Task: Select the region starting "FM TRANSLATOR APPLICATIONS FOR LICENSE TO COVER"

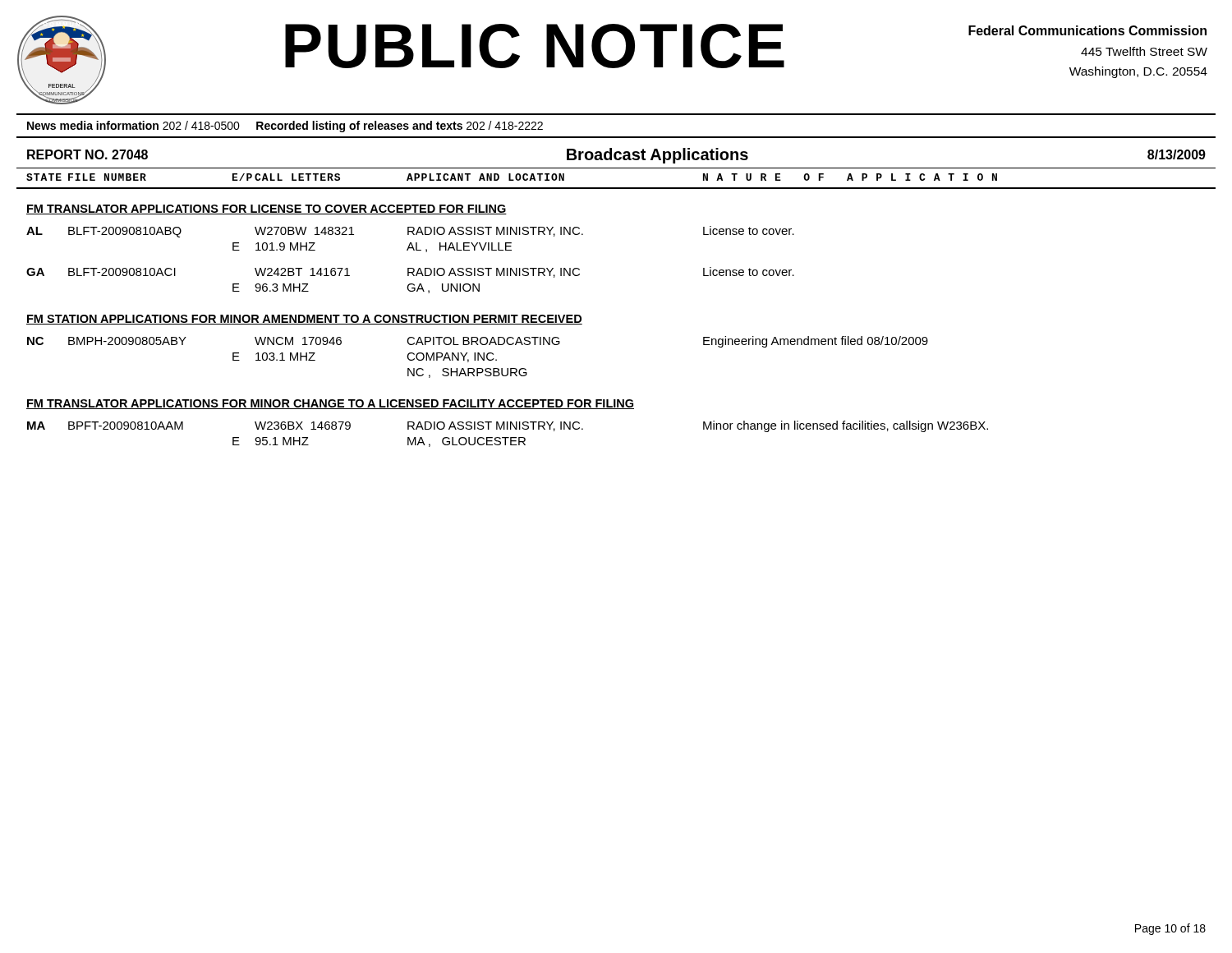Action: (266, 209)
